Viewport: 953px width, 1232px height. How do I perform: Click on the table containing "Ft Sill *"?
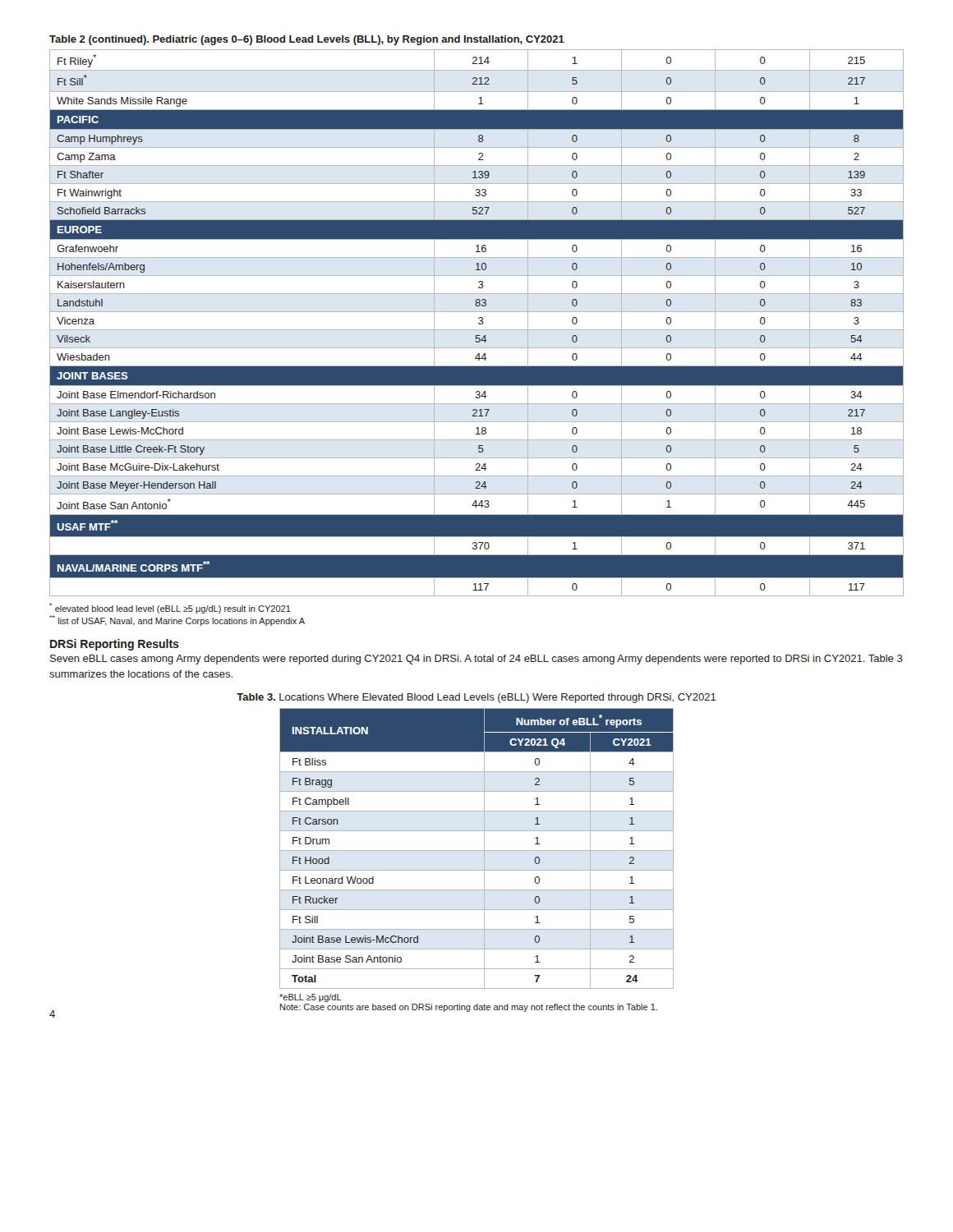(476, 323)
